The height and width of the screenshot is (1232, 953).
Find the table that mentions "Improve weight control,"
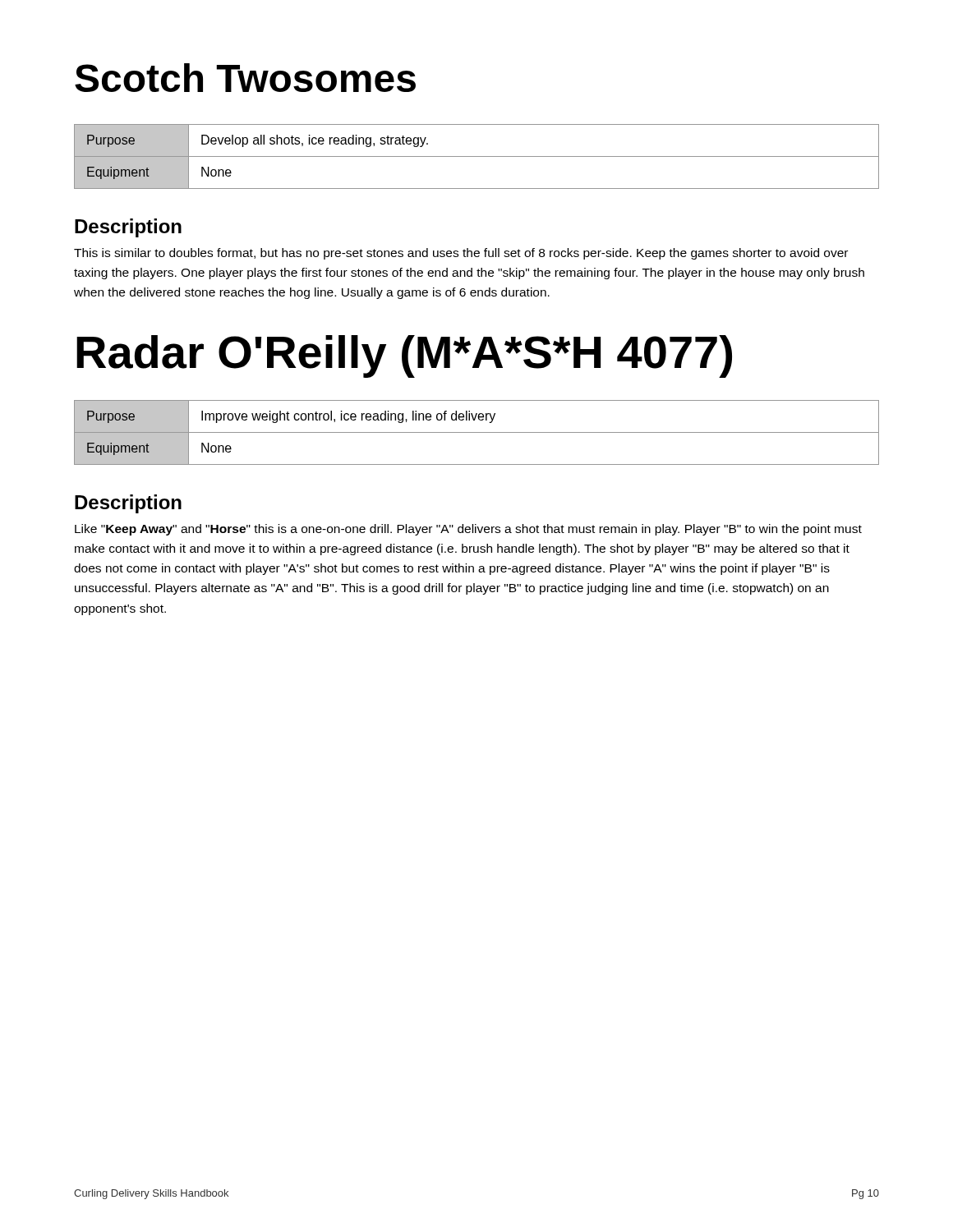(476, 433)
